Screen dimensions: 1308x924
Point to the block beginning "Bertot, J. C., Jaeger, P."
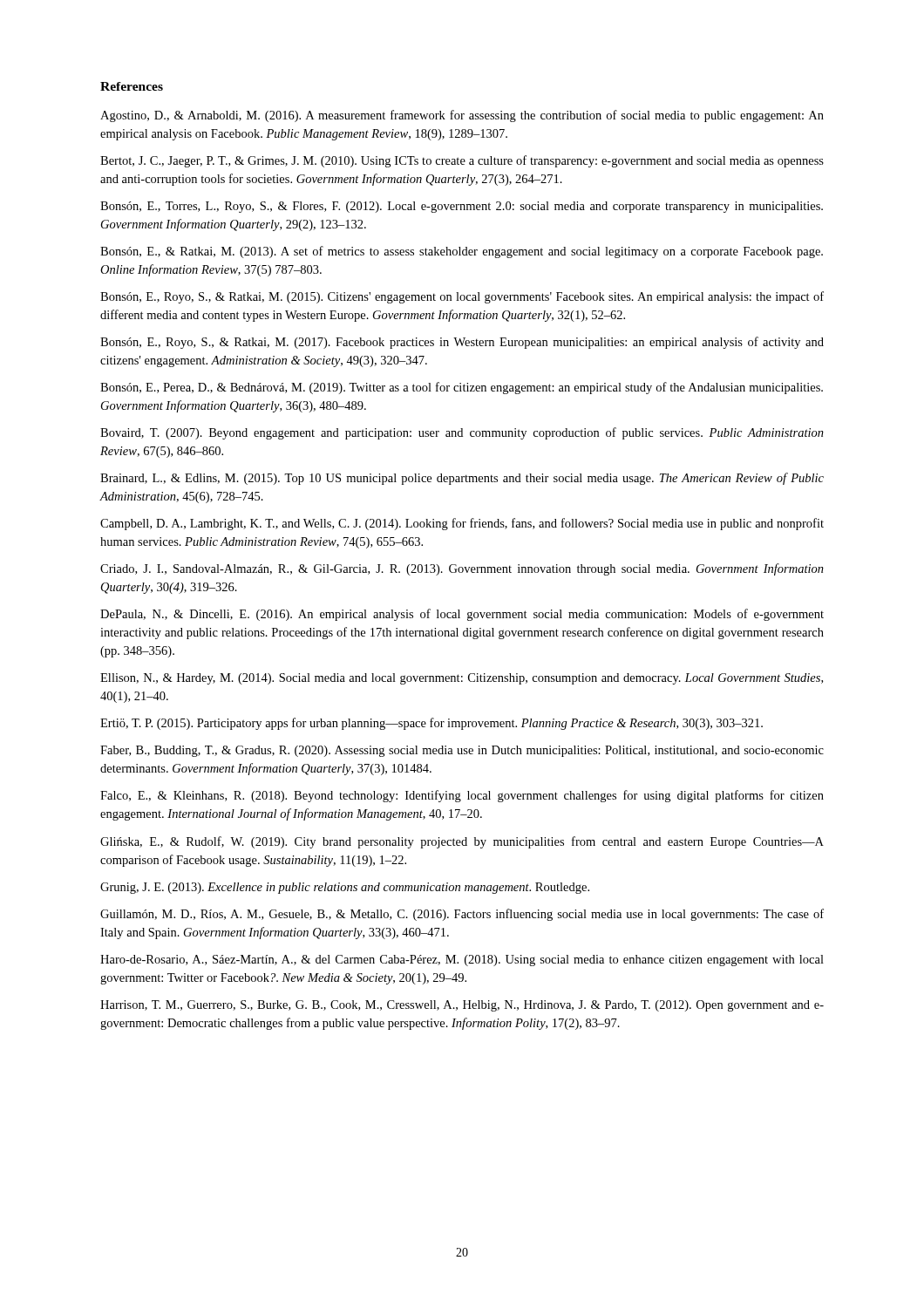pos(462,170)
